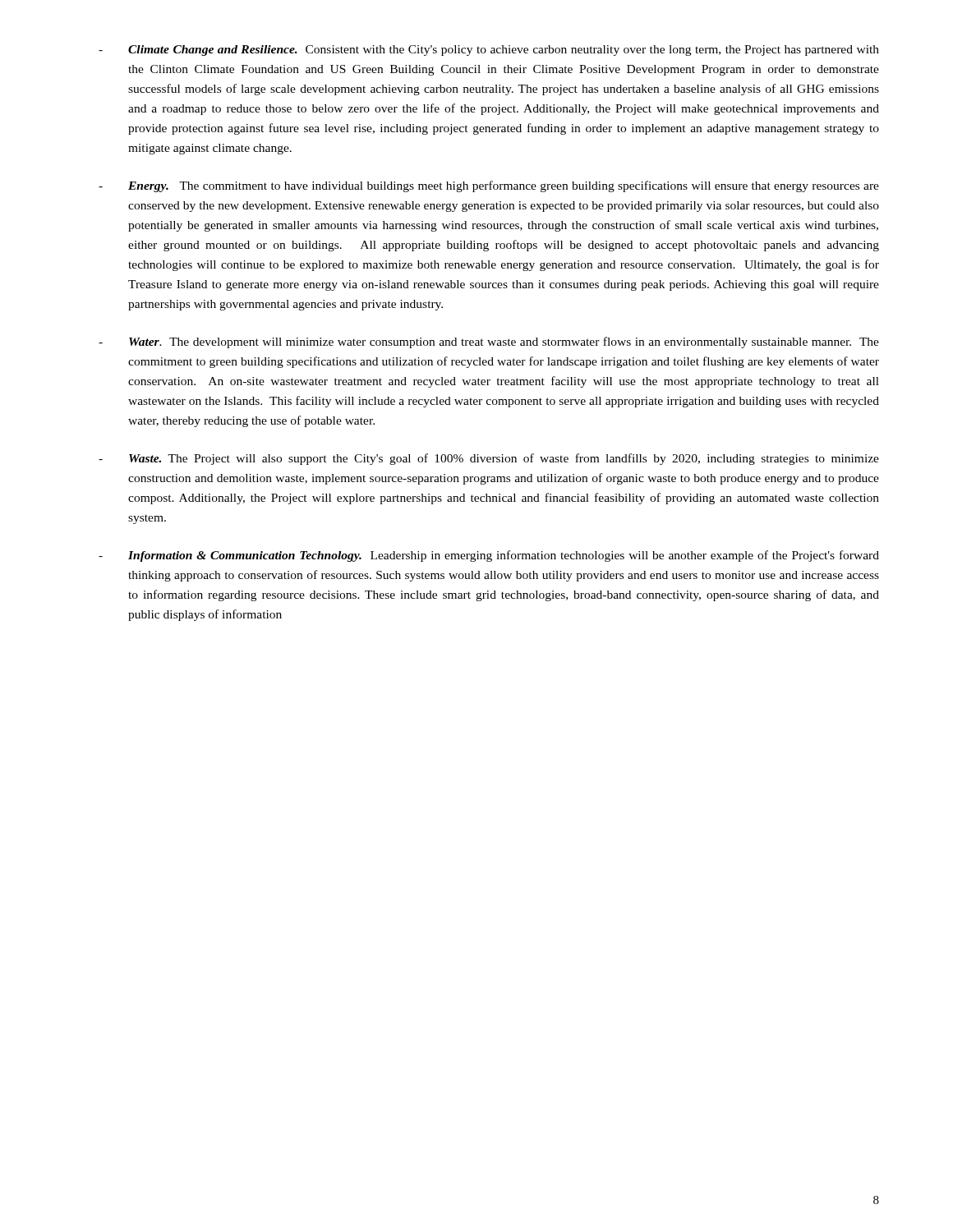Find the list item containing "- Energy. The commitment to"
953x1232 pixels.
click(x=489, y=245)
